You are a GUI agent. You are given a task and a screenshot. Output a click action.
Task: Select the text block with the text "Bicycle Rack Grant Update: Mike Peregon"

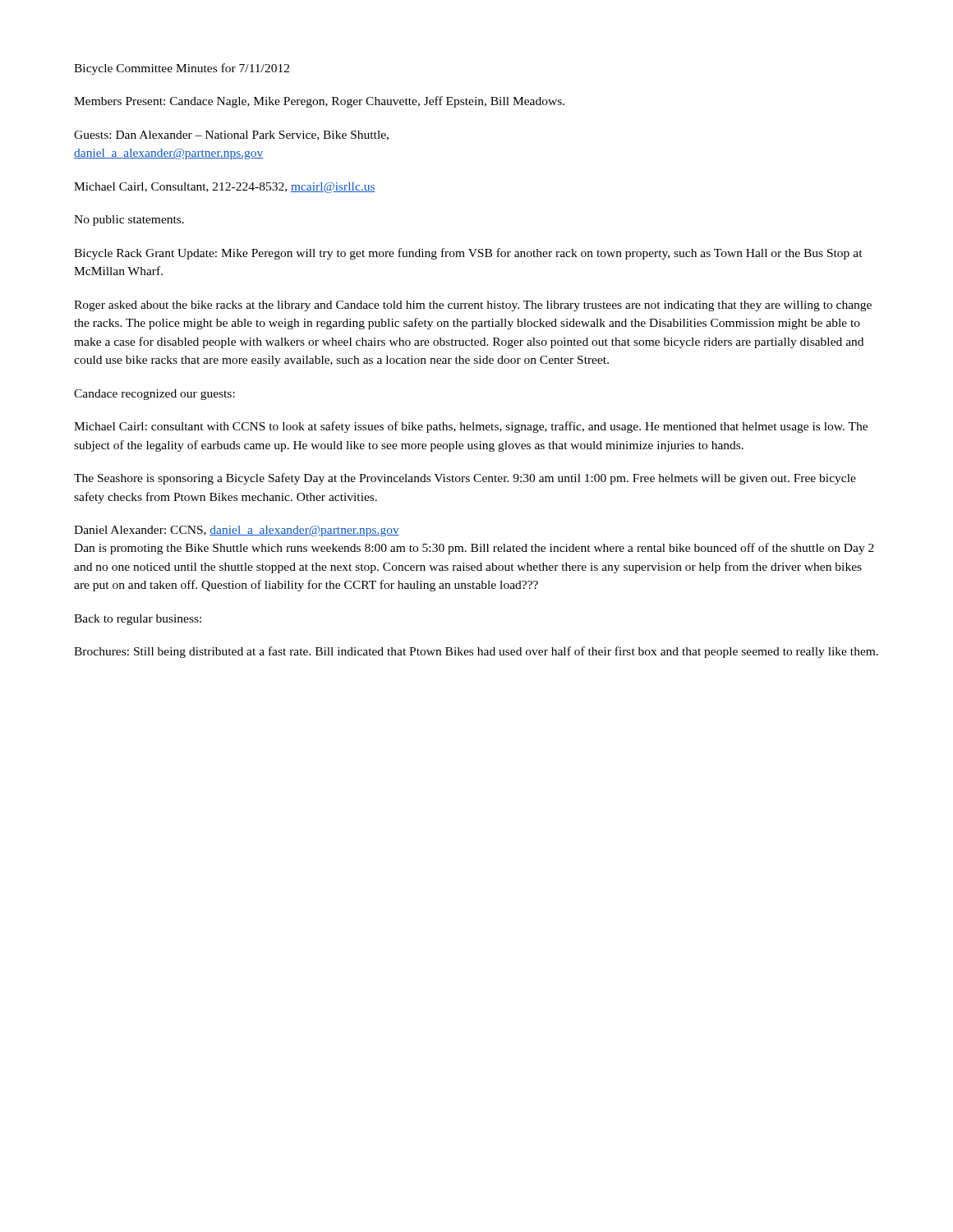click(476, 262)
